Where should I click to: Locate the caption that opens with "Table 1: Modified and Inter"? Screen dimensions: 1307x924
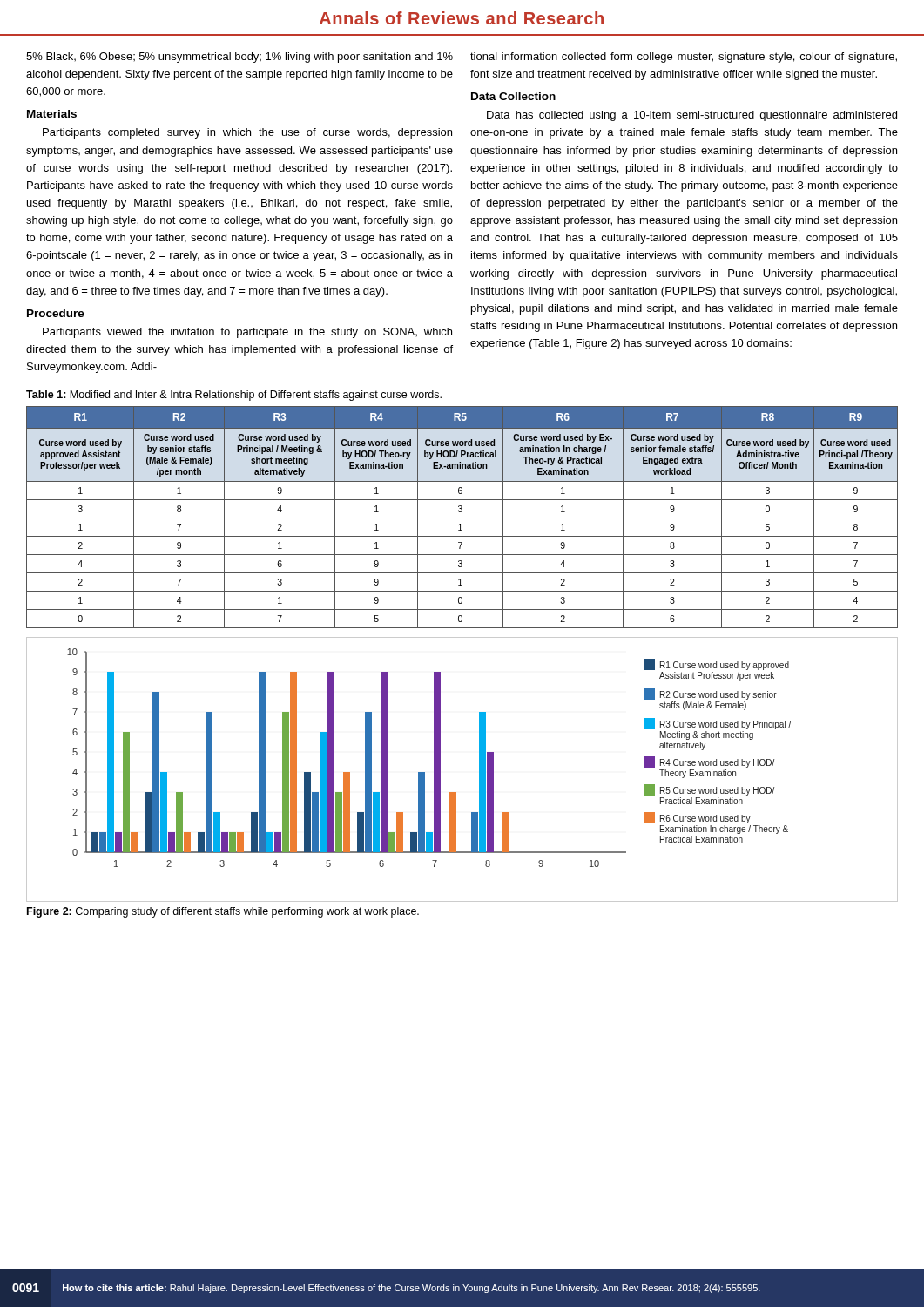point(234,395)
